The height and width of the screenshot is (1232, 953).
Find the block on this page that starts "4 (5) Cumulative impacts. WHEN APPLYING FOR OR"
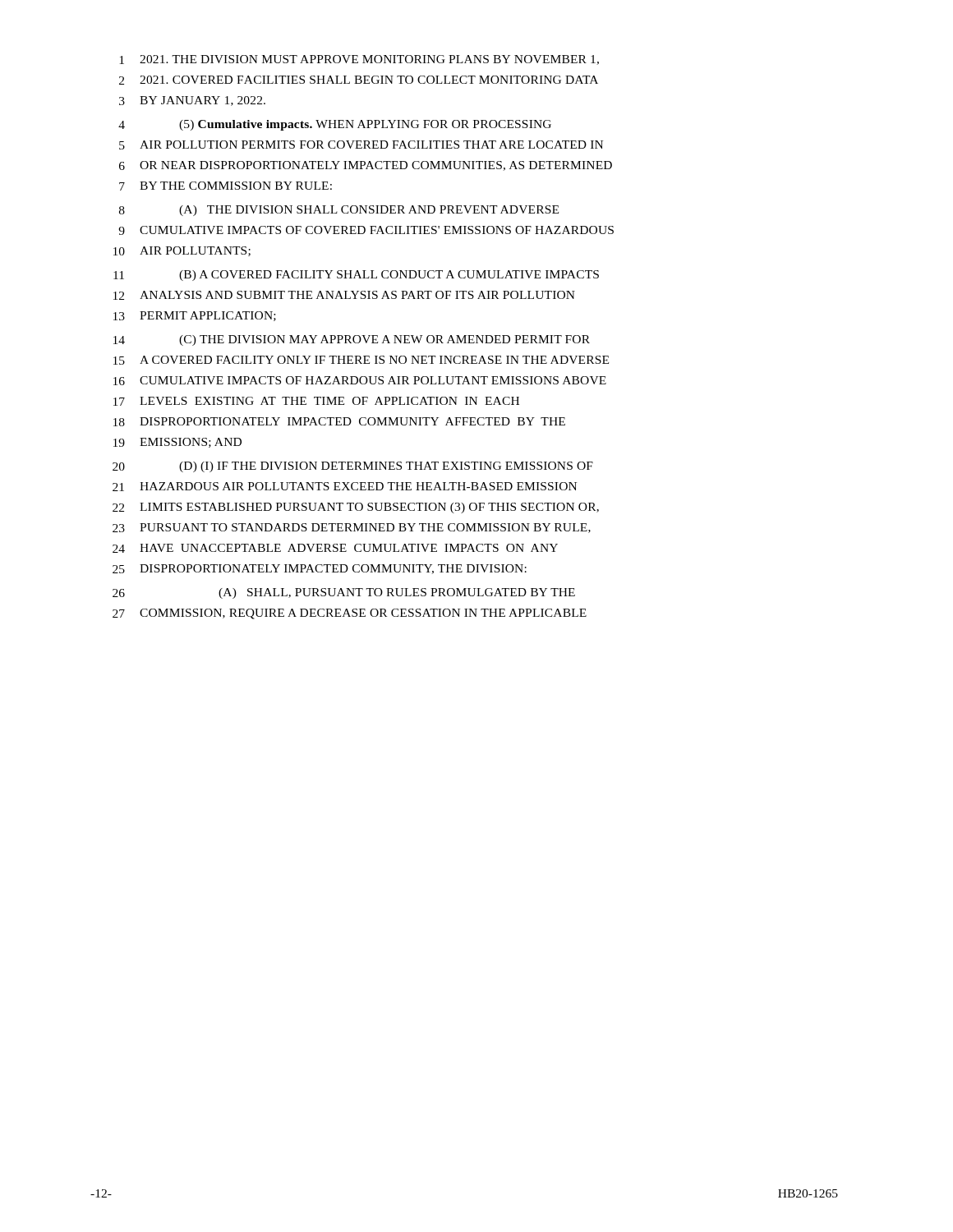coord(464,124)
